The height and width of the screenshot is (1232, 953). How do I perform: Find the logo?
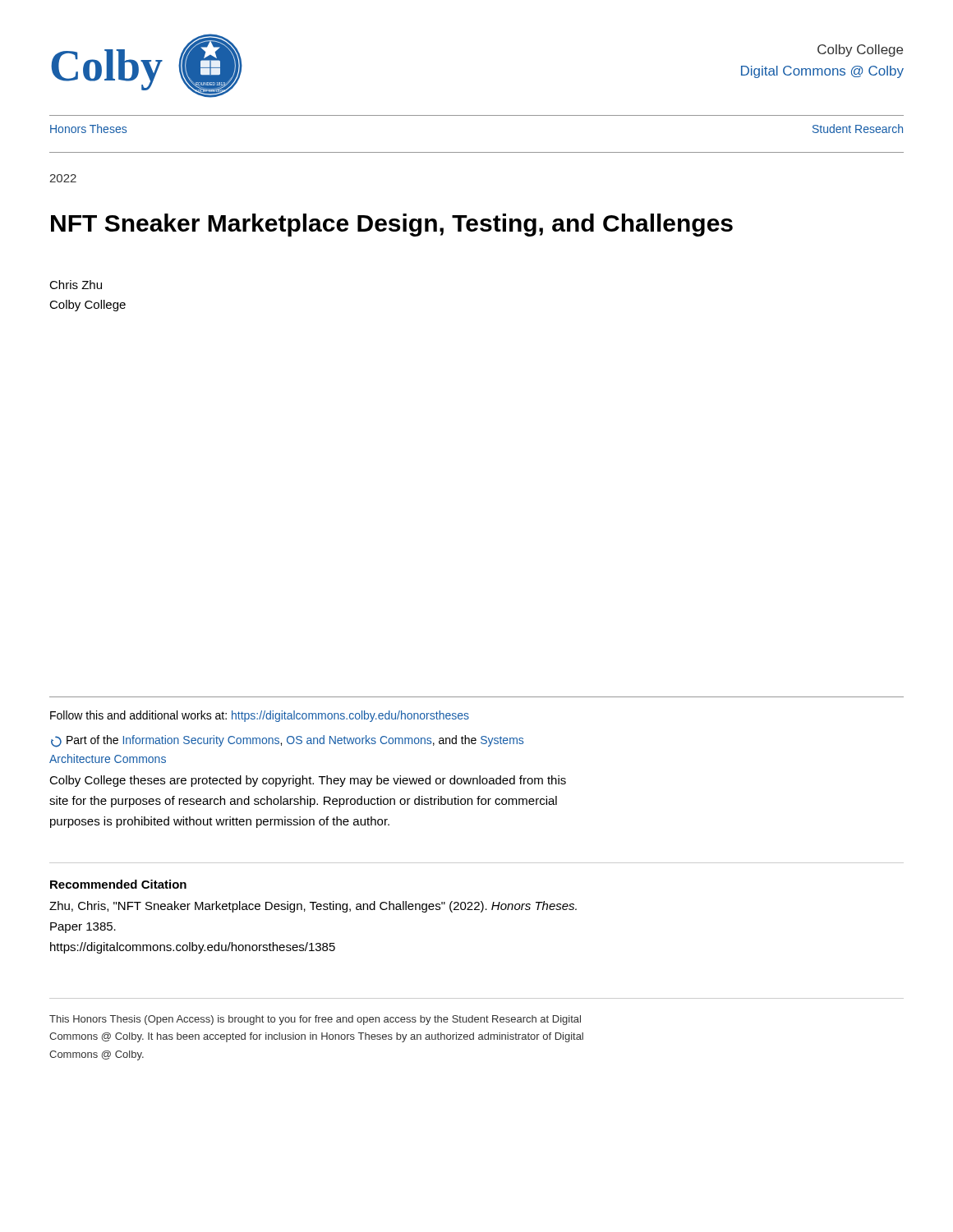tap(146, 66)
